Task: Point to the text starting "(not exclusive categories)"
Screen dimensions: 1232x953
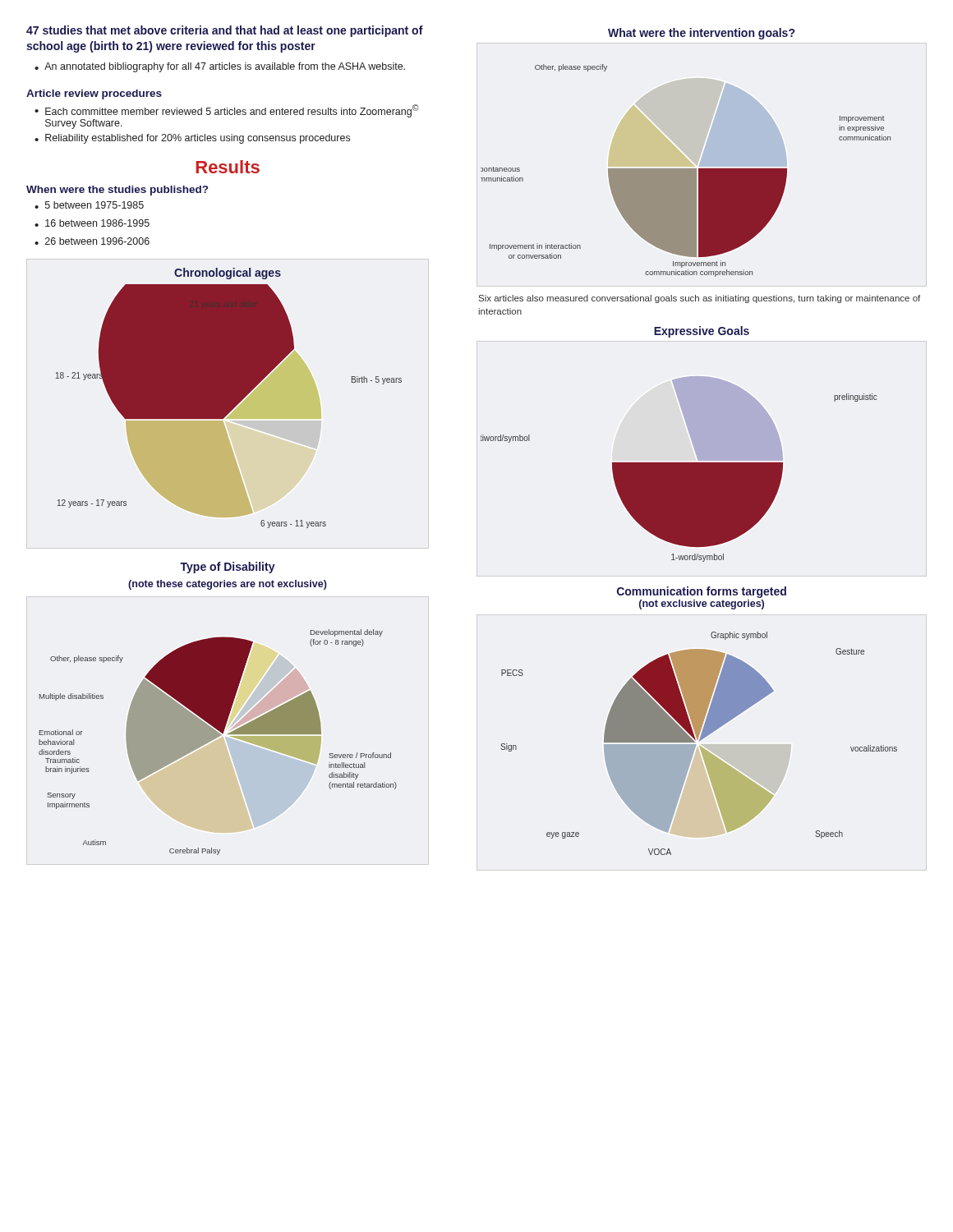Action: (702, 604)
